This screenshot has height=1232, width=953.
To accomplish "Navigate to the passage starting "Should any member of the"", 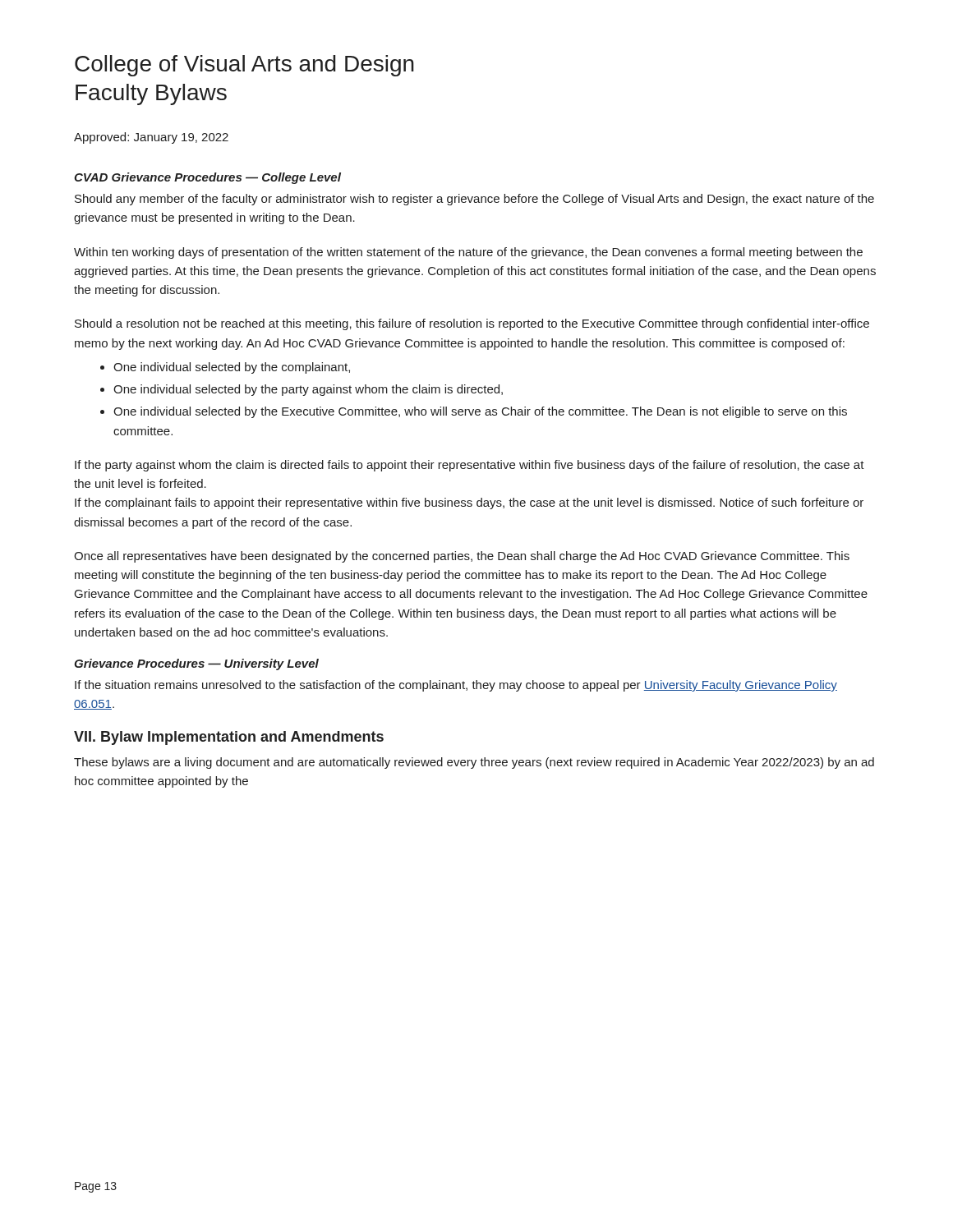I will point(474,208).
